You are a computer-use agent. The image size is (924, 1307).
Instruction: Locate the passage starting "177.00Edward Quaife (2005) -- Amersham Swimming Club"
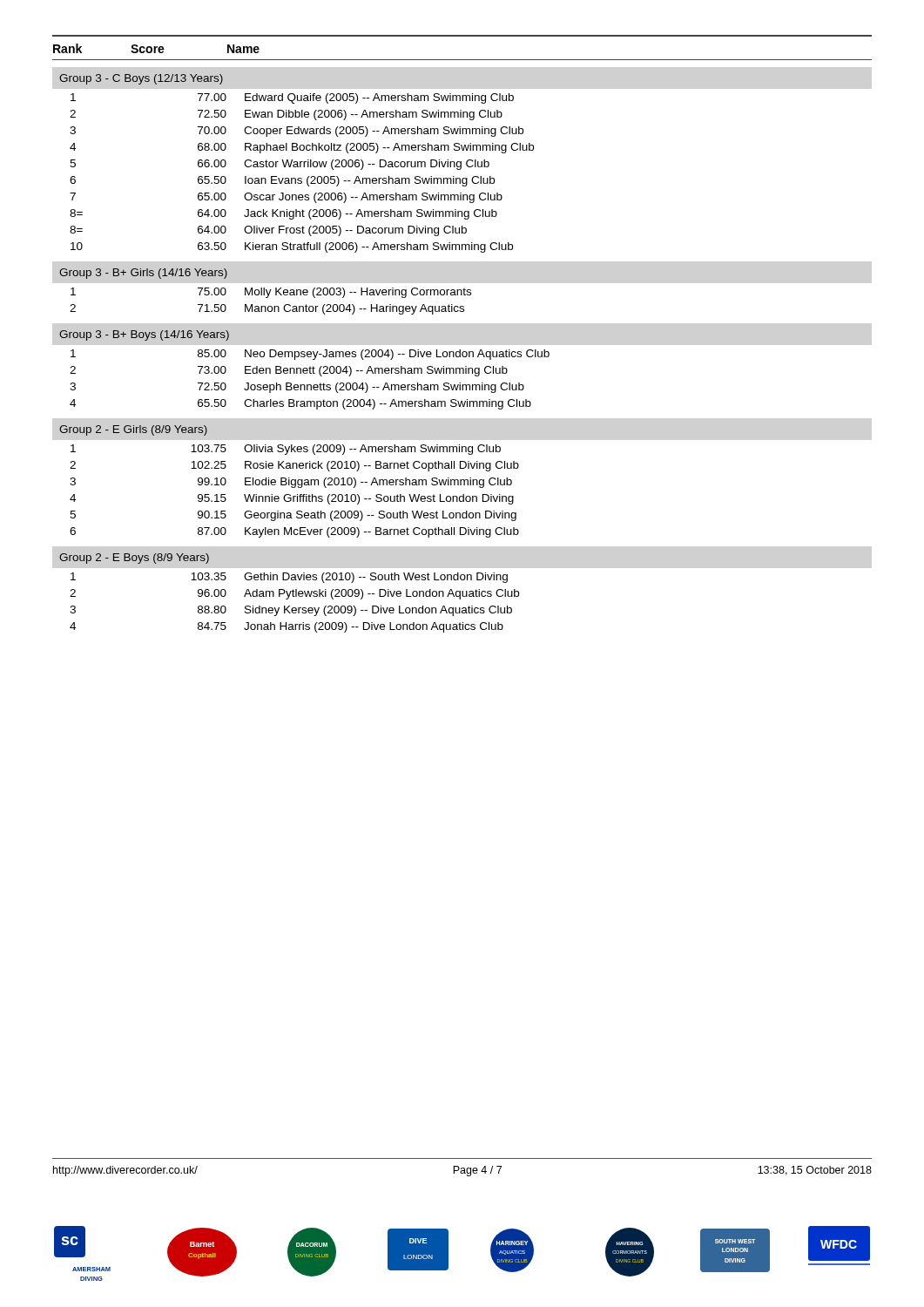click(x=462, y=97)
